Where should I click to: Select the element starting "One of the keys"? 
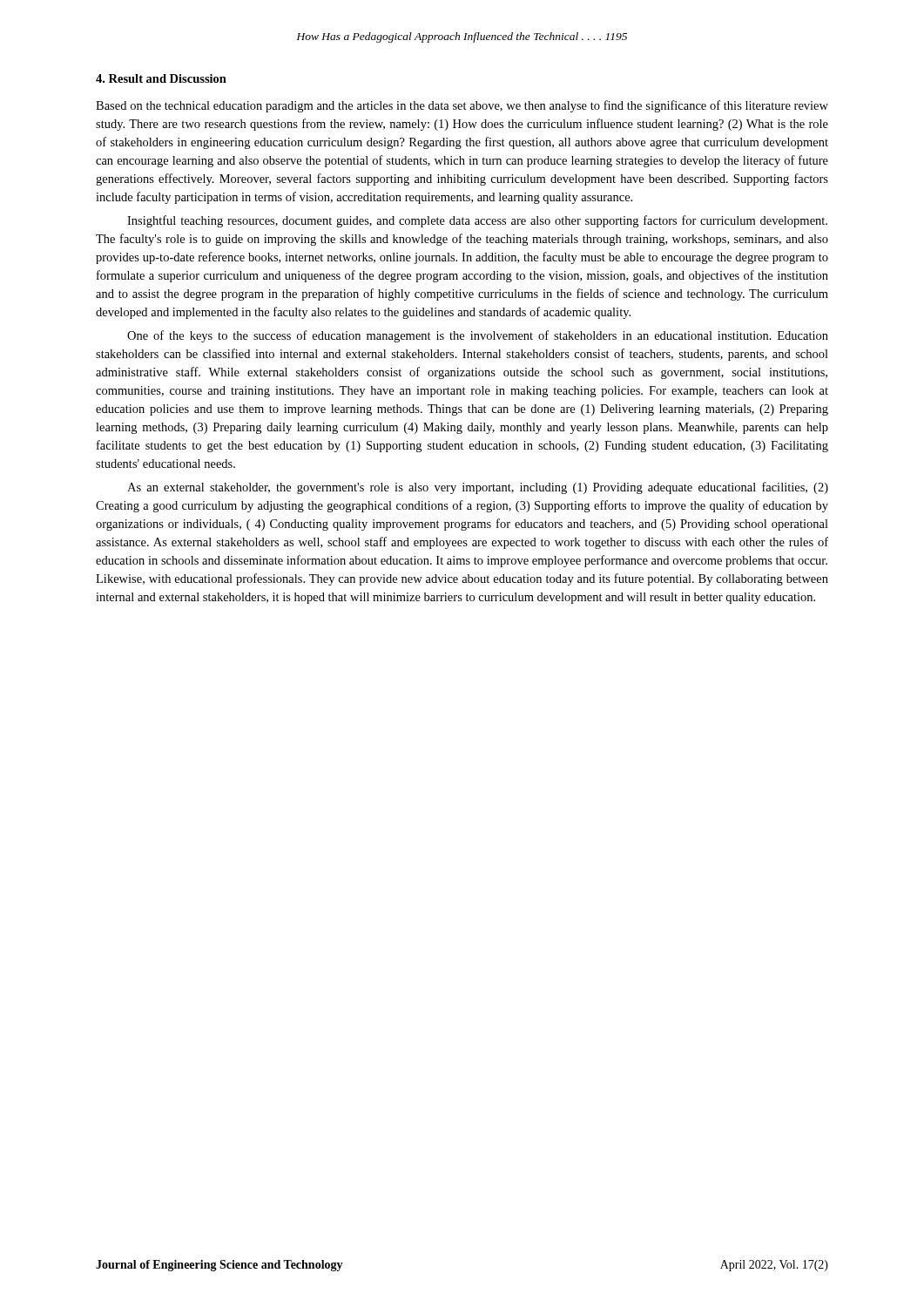462,400
